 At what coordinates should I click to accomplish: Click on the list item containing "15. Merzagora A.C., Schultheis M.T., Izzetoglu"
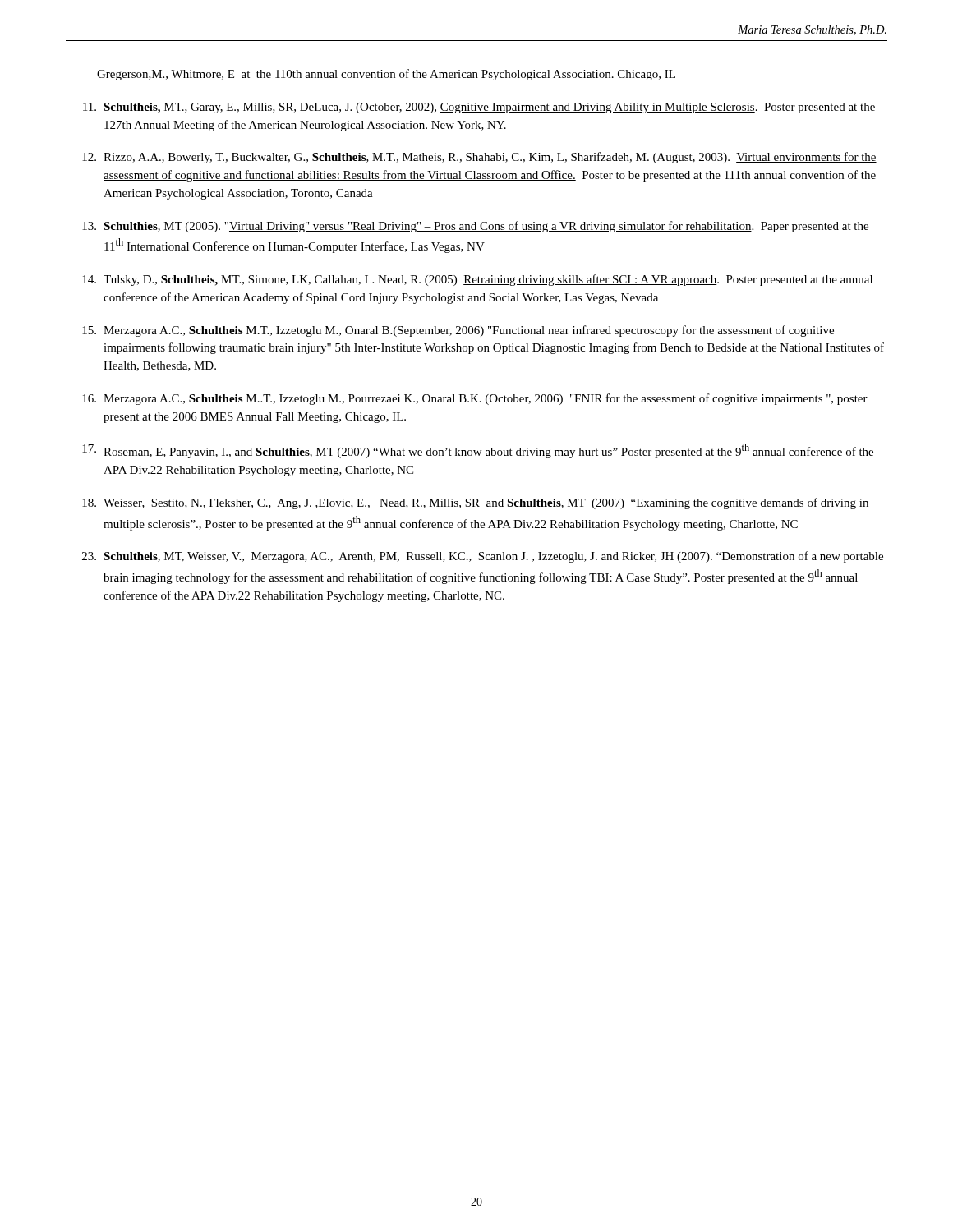point(476,348)
